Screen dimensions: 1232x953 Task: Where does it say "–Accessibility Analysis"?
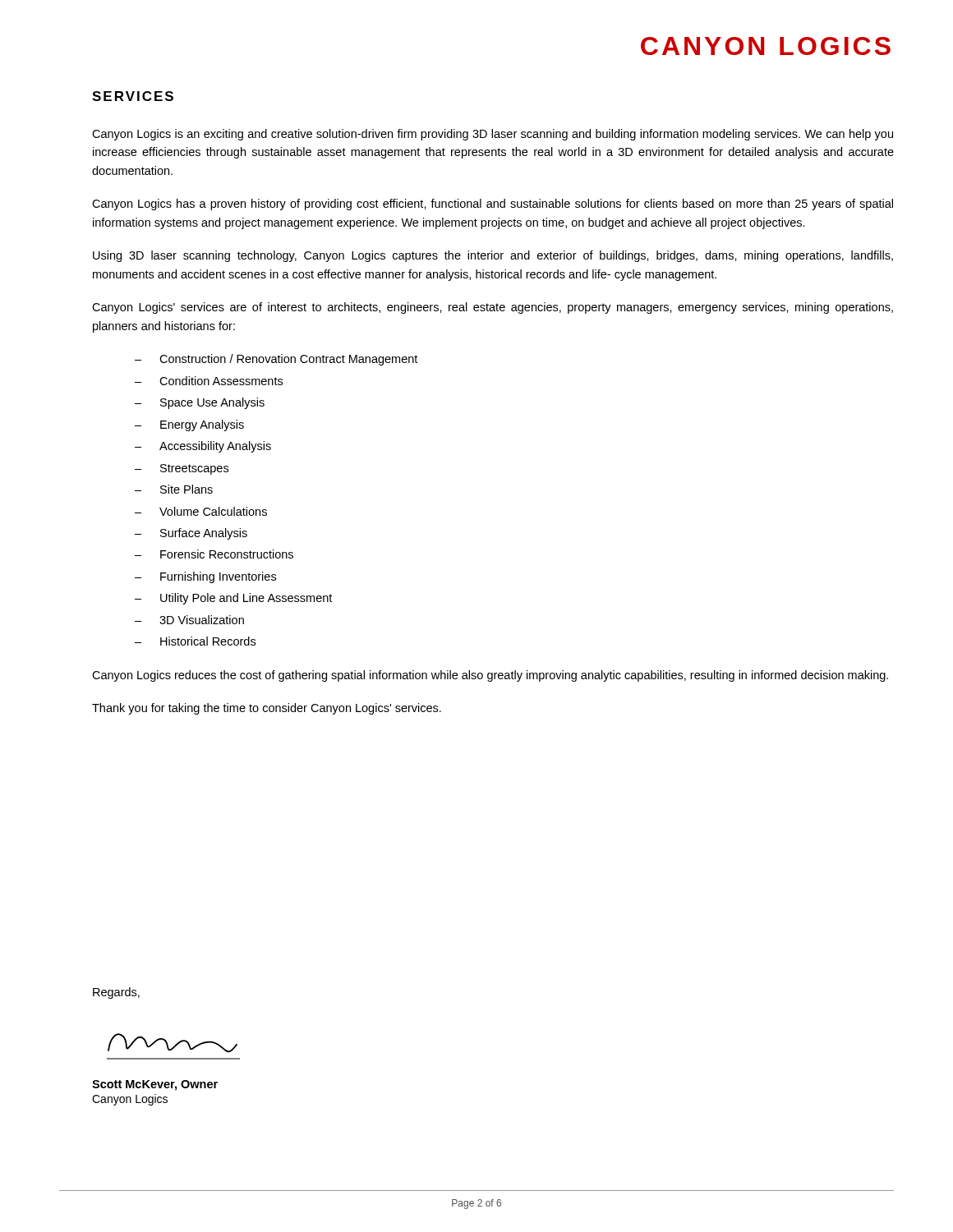tap(203, 446)
